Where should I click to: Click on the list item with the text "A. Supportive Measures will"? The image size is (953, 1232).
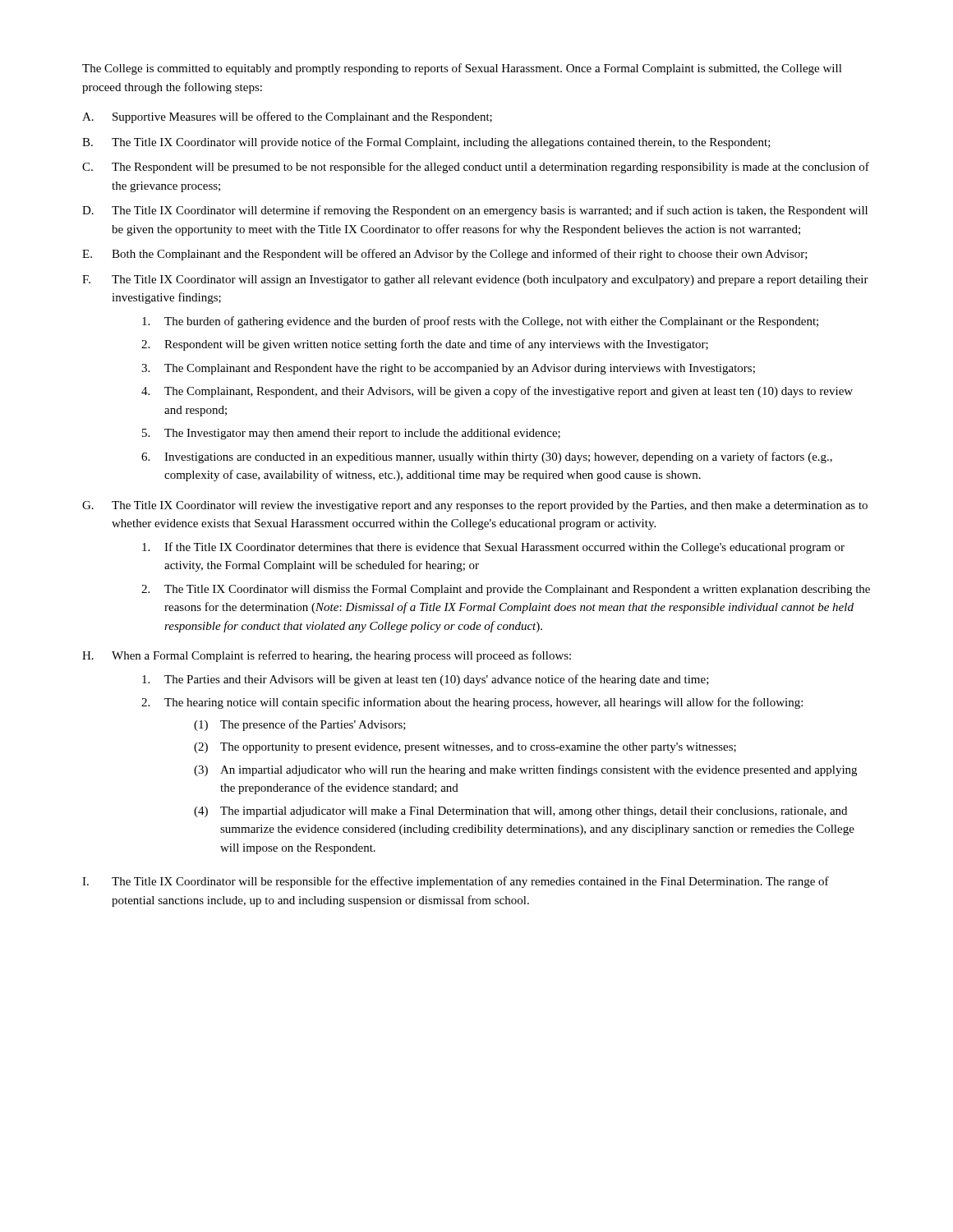click(x=476, y=117)
